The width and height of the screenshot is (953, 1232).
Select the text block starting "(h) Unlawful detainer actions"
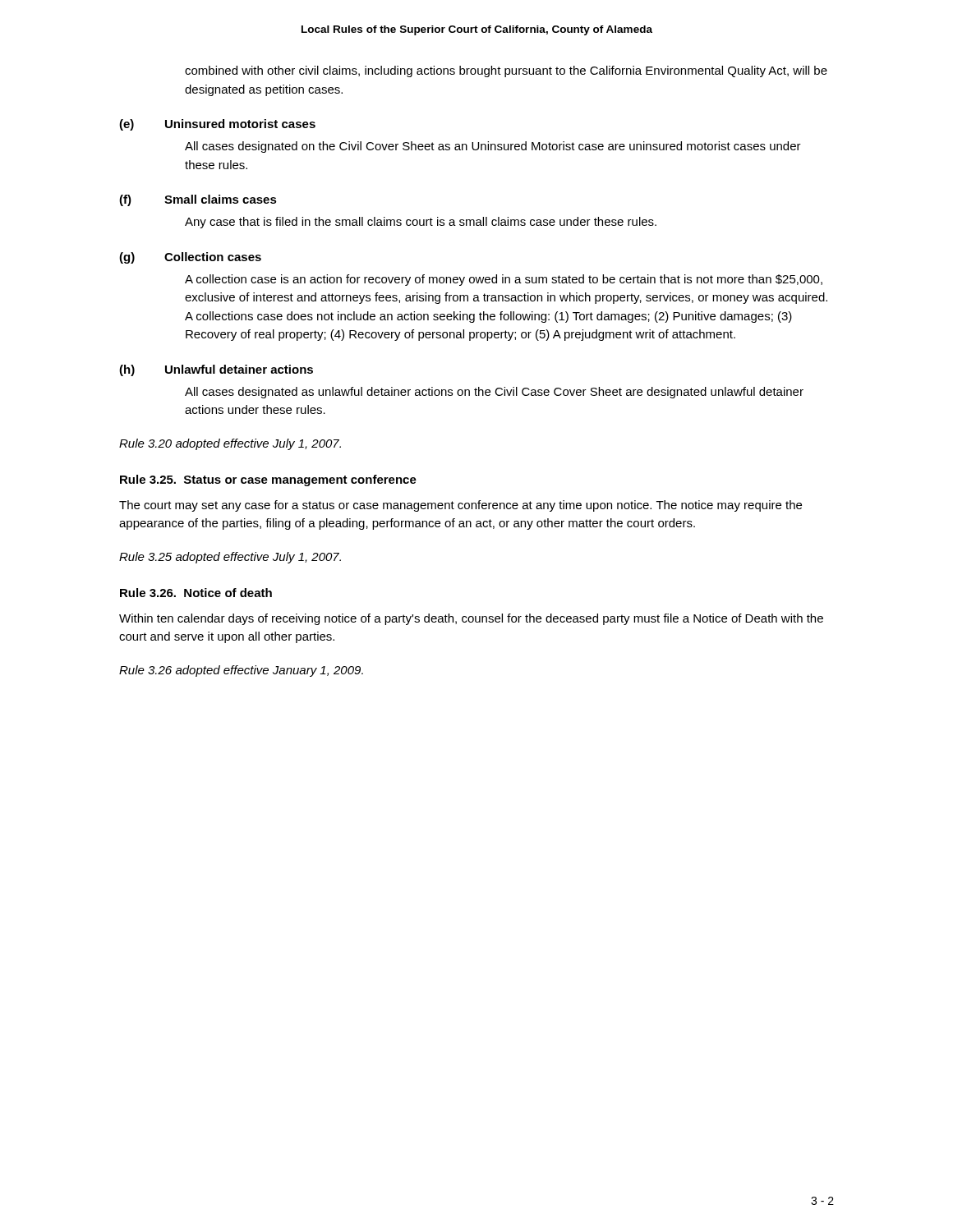point(216,369)
